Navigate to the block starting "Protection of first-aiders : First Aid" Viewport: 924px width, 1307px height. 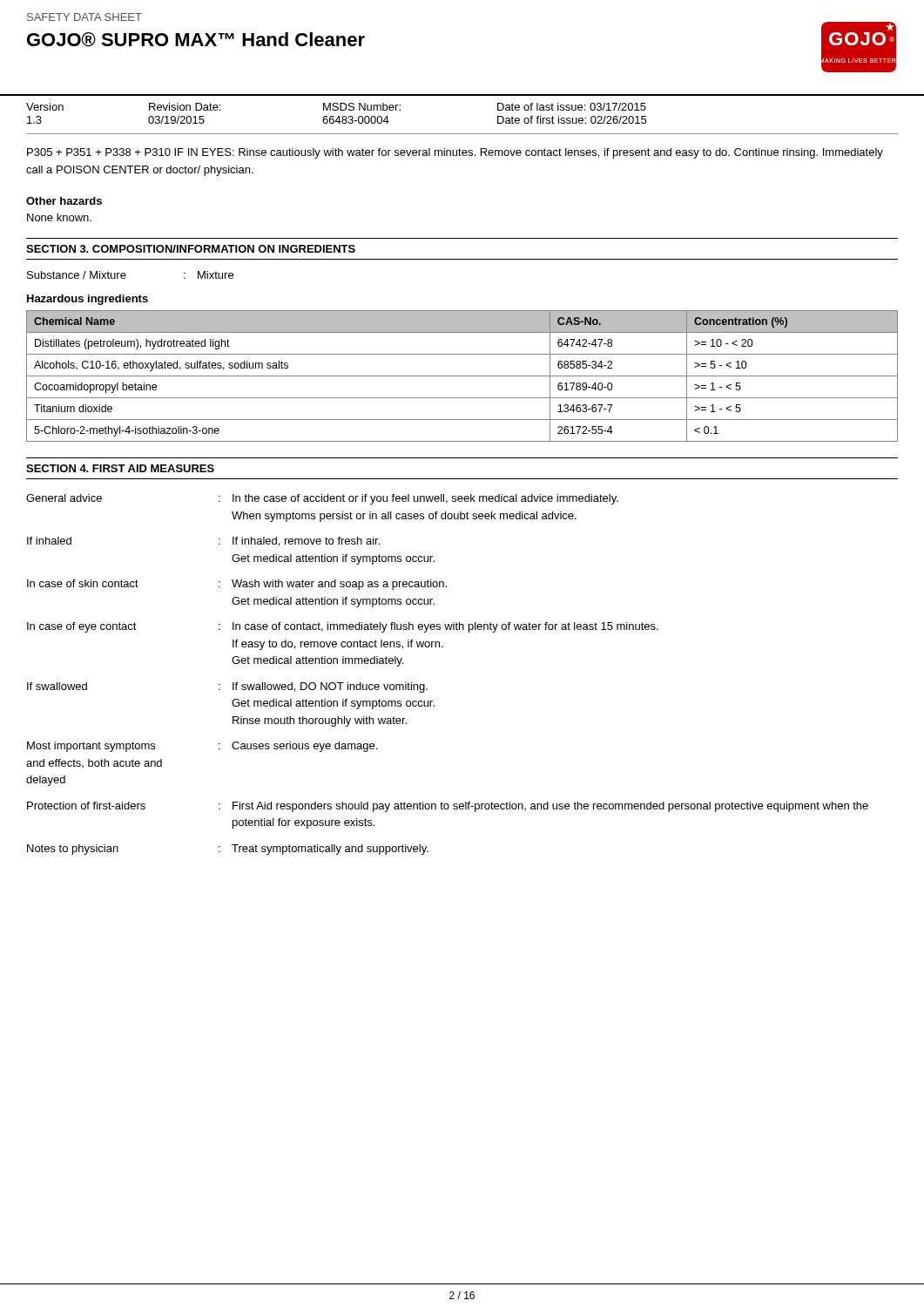(x=462, y=814)
